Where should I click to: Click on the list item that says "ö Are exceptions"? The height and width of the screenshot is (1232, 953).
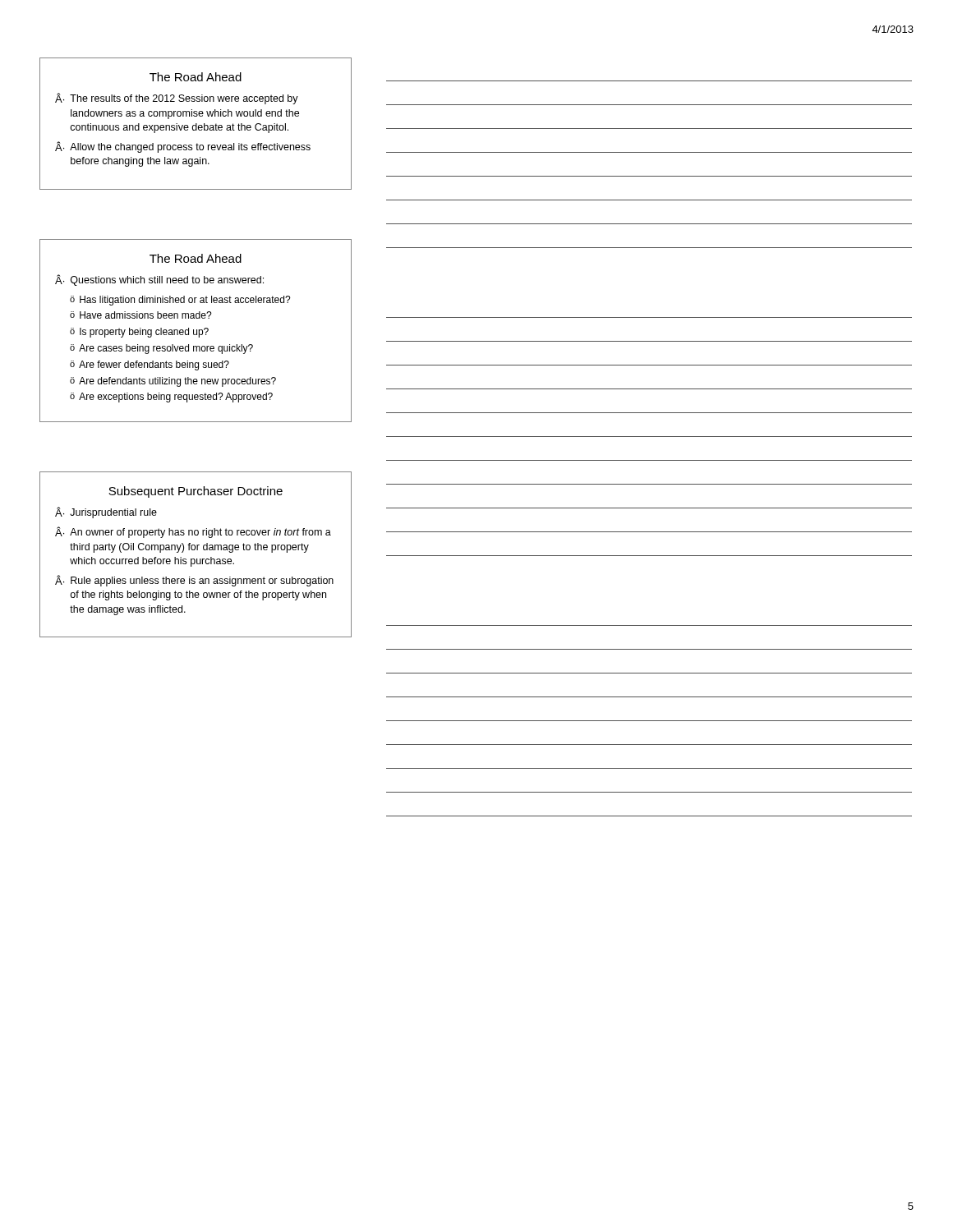click(x=171, y=397)
